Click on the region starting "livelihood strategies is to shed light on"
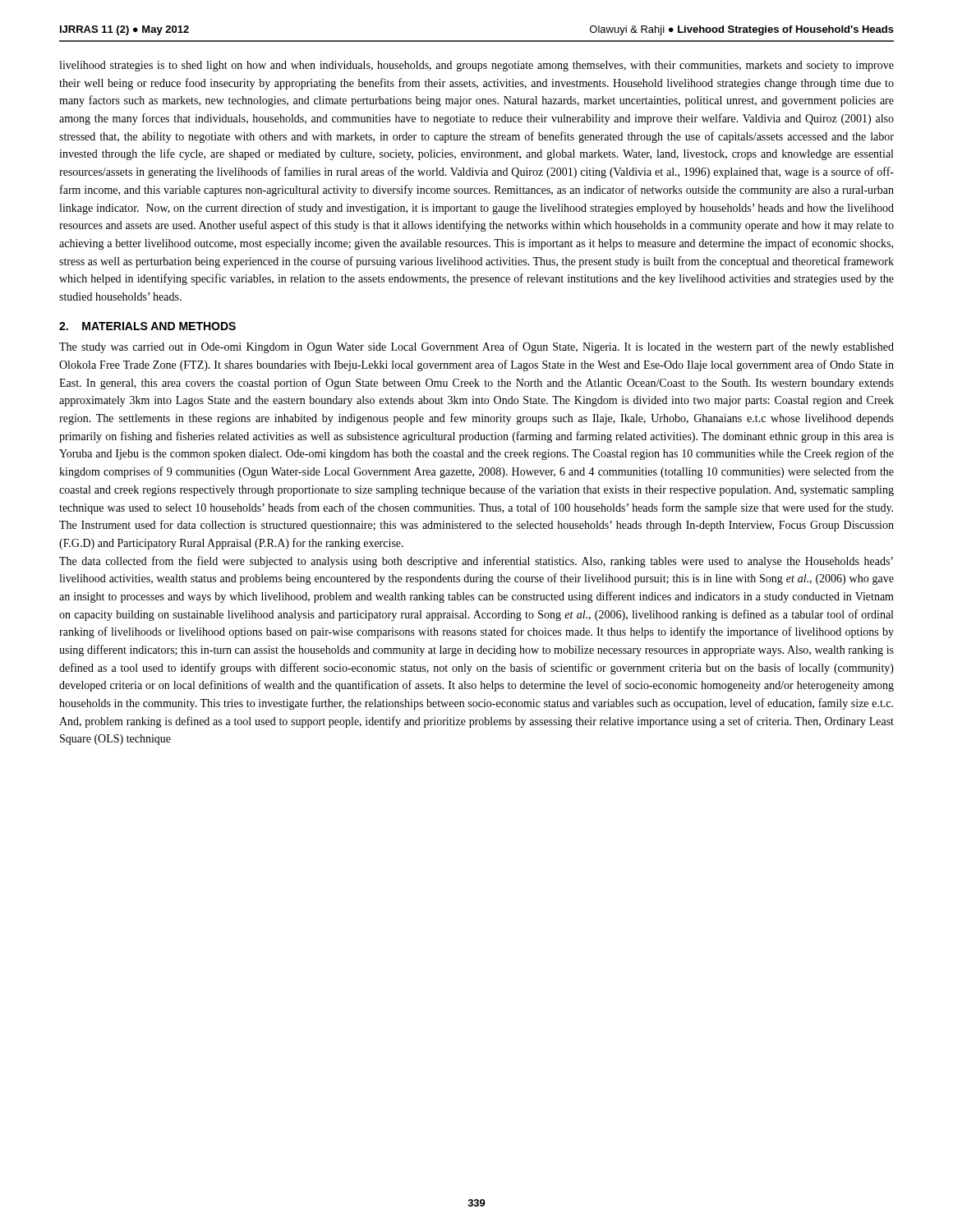The height and width of the screenshot is (1232, 953). [476, 181]
